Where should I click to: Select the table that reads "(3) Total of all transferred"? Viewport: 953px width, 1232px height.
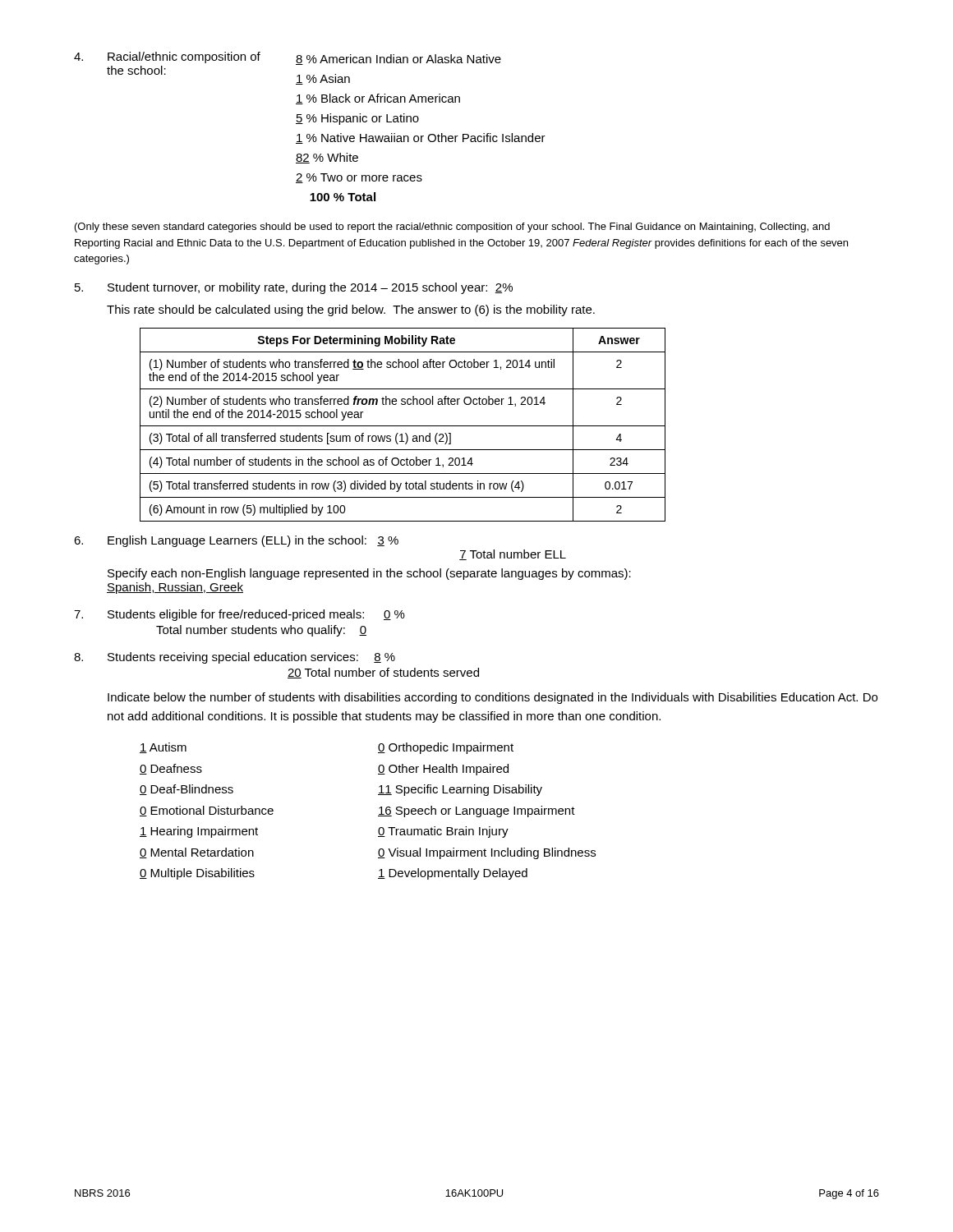tap(493, 424)
